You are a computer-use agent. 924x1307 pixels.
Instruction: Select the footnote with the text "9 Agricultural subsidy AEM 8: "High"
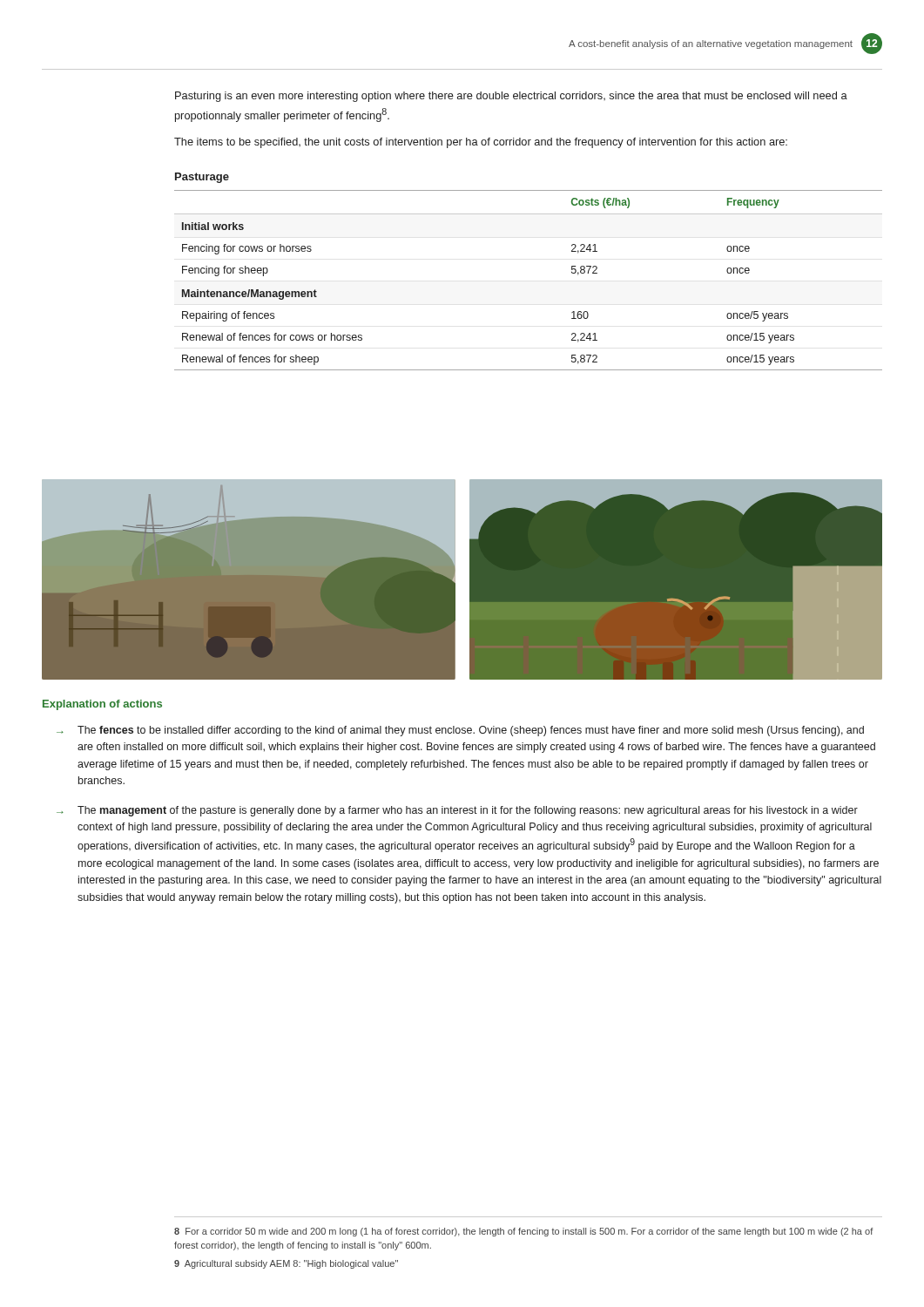point(286,1263)
